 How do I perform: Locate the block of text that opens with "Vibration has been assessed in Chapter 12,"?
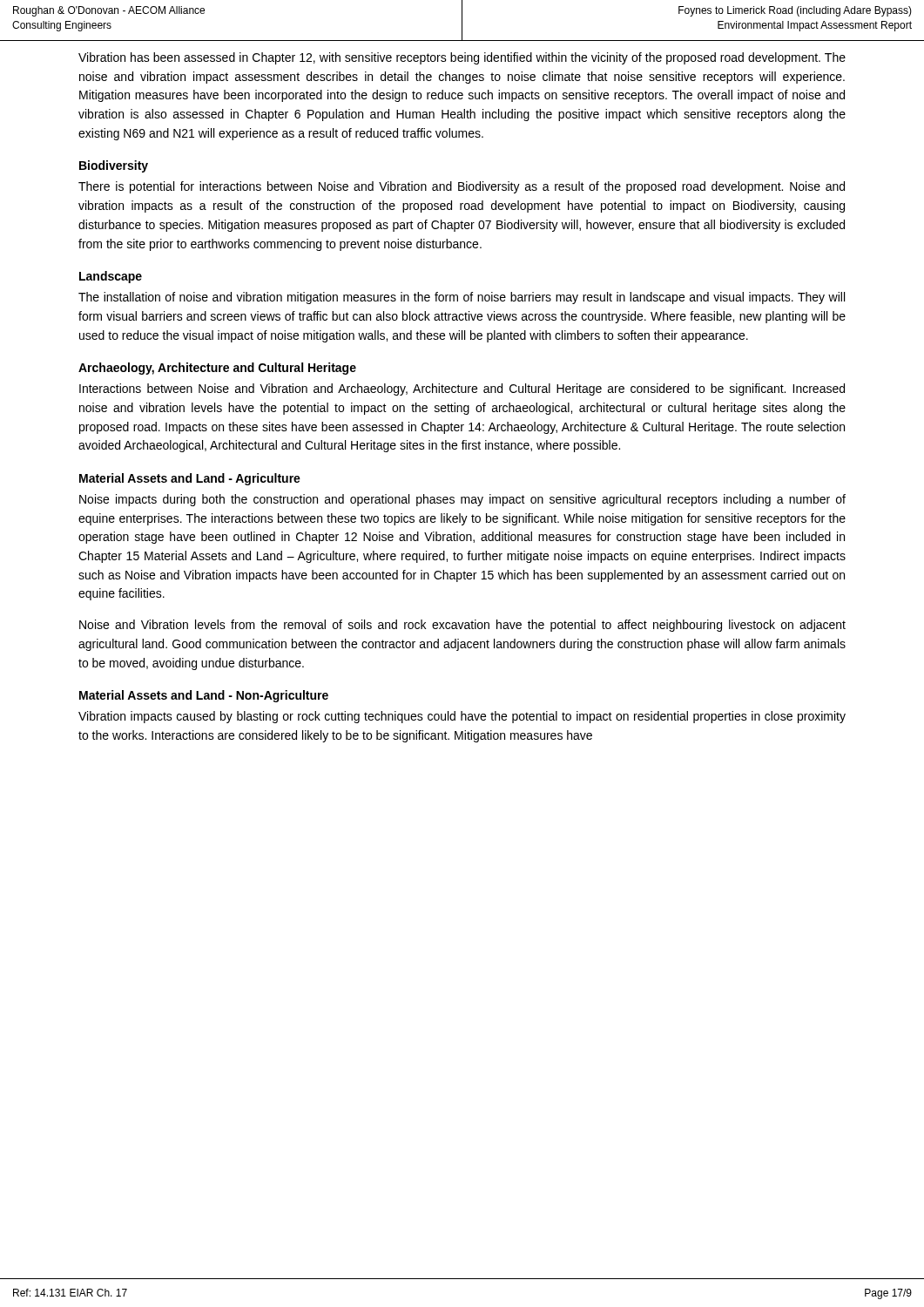point(462,95)
